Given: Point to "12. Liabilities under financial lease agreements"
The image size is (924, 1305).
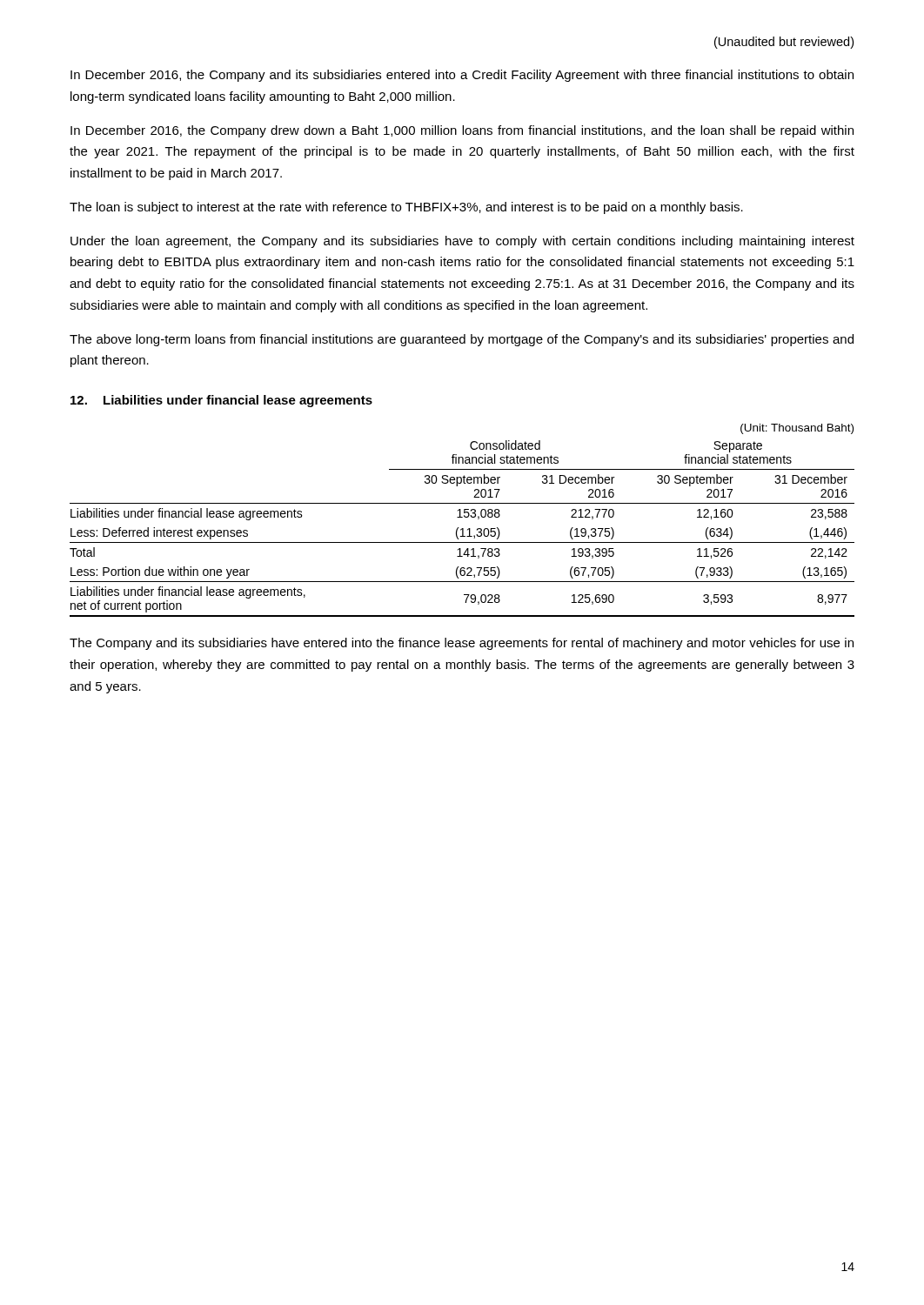Looking at the screenshot, I should tap(221, 400).
